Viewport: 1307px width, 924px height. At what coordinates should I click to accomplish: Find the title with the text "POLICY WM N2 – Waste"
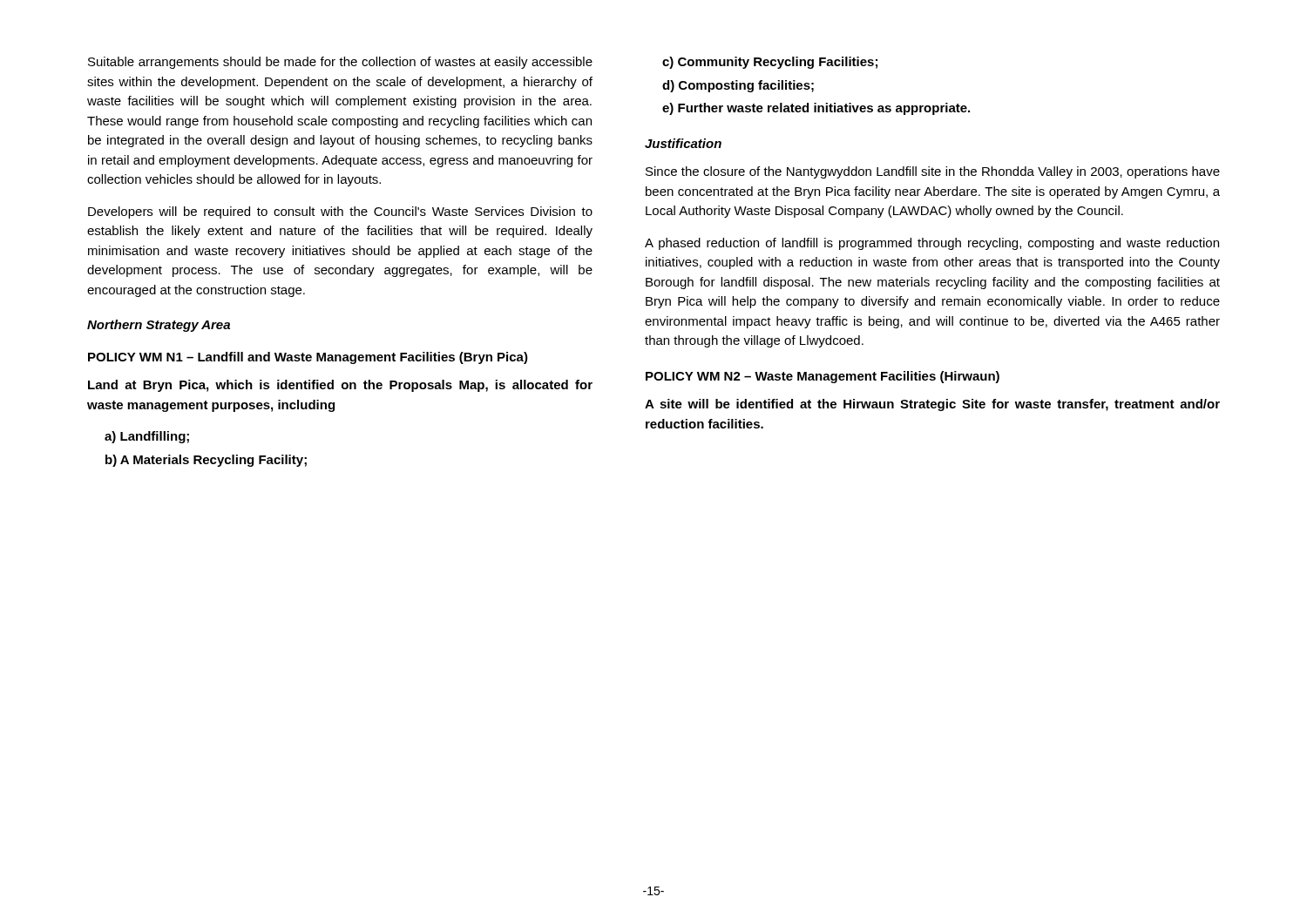click(932, 376)
